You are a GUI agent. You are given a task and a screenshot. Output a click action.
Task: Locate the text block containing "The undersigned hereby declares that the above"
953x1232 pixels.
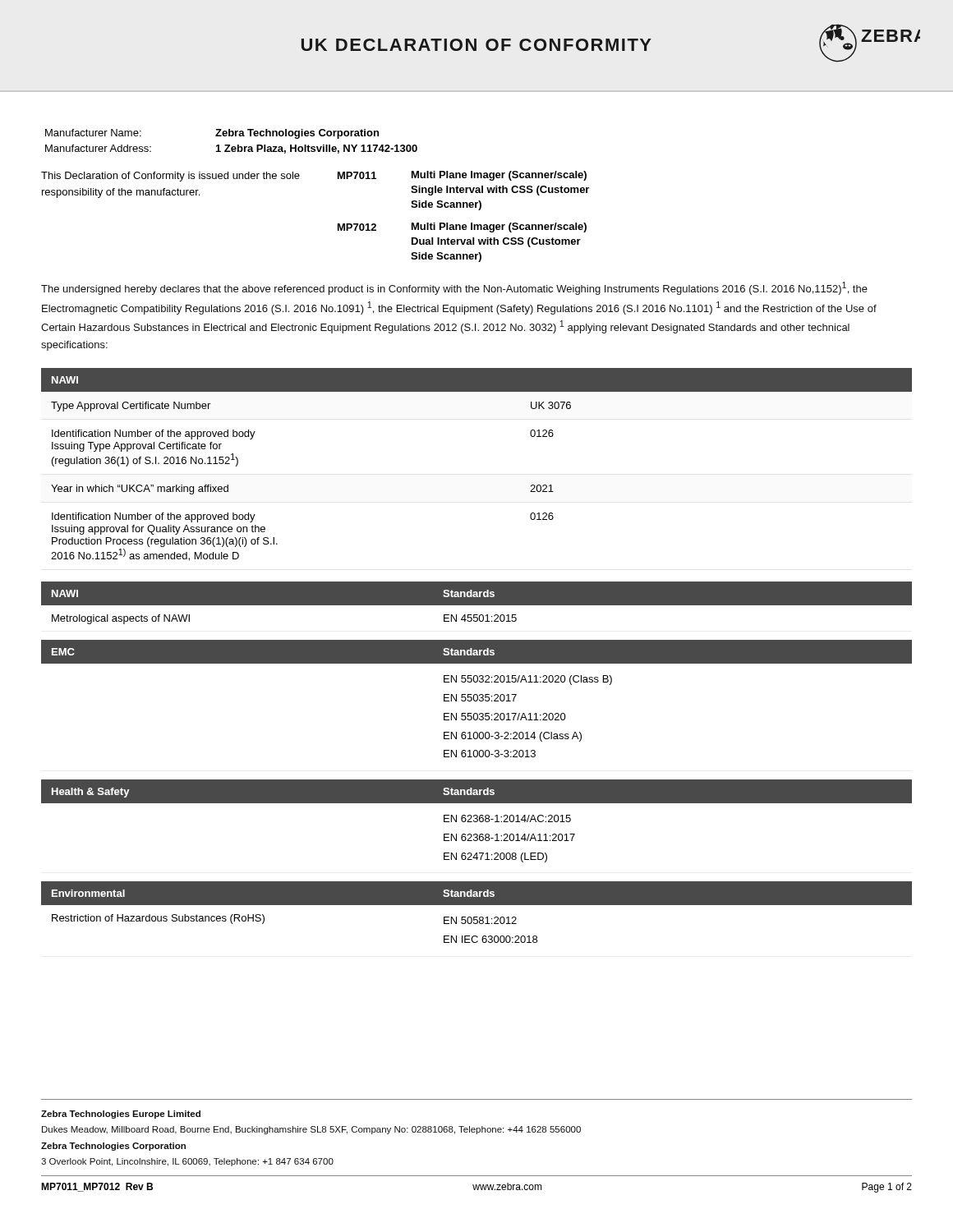pos(459,315)
